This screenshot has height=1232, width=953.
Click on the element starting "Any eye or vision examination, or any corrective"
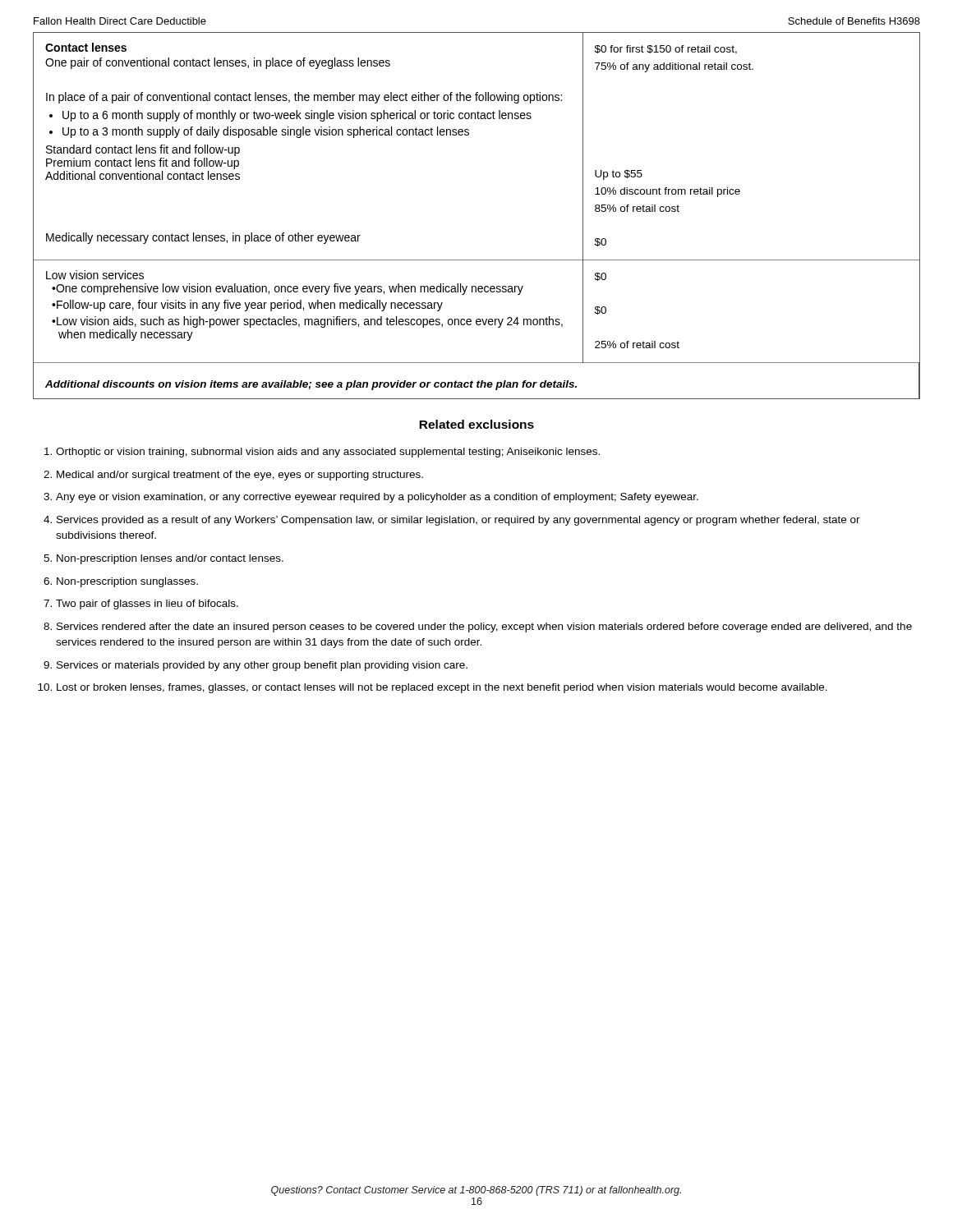coord(377,497)
